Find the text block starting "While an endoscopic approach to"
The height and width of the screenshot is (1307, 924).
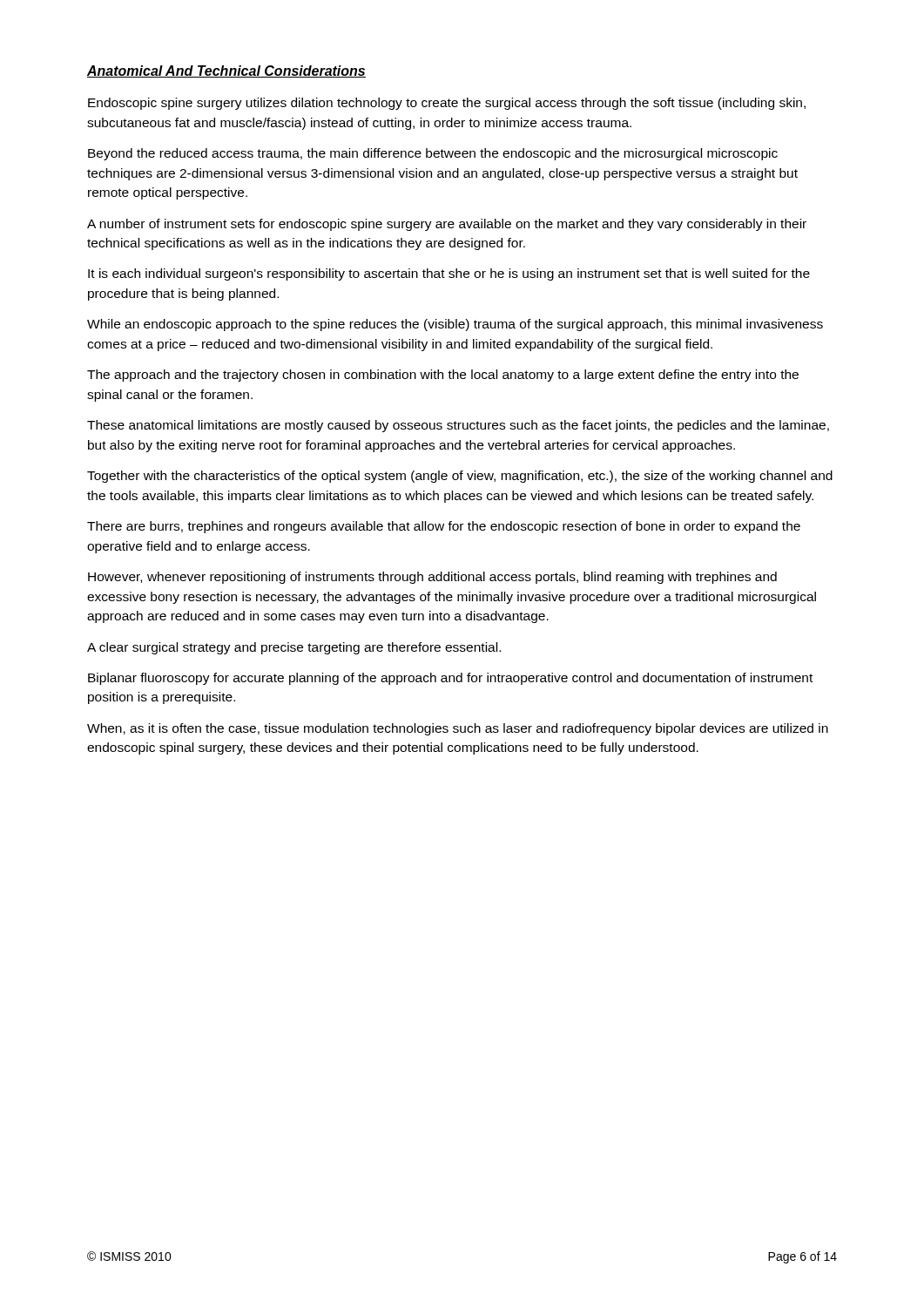[x=455, y=334]
